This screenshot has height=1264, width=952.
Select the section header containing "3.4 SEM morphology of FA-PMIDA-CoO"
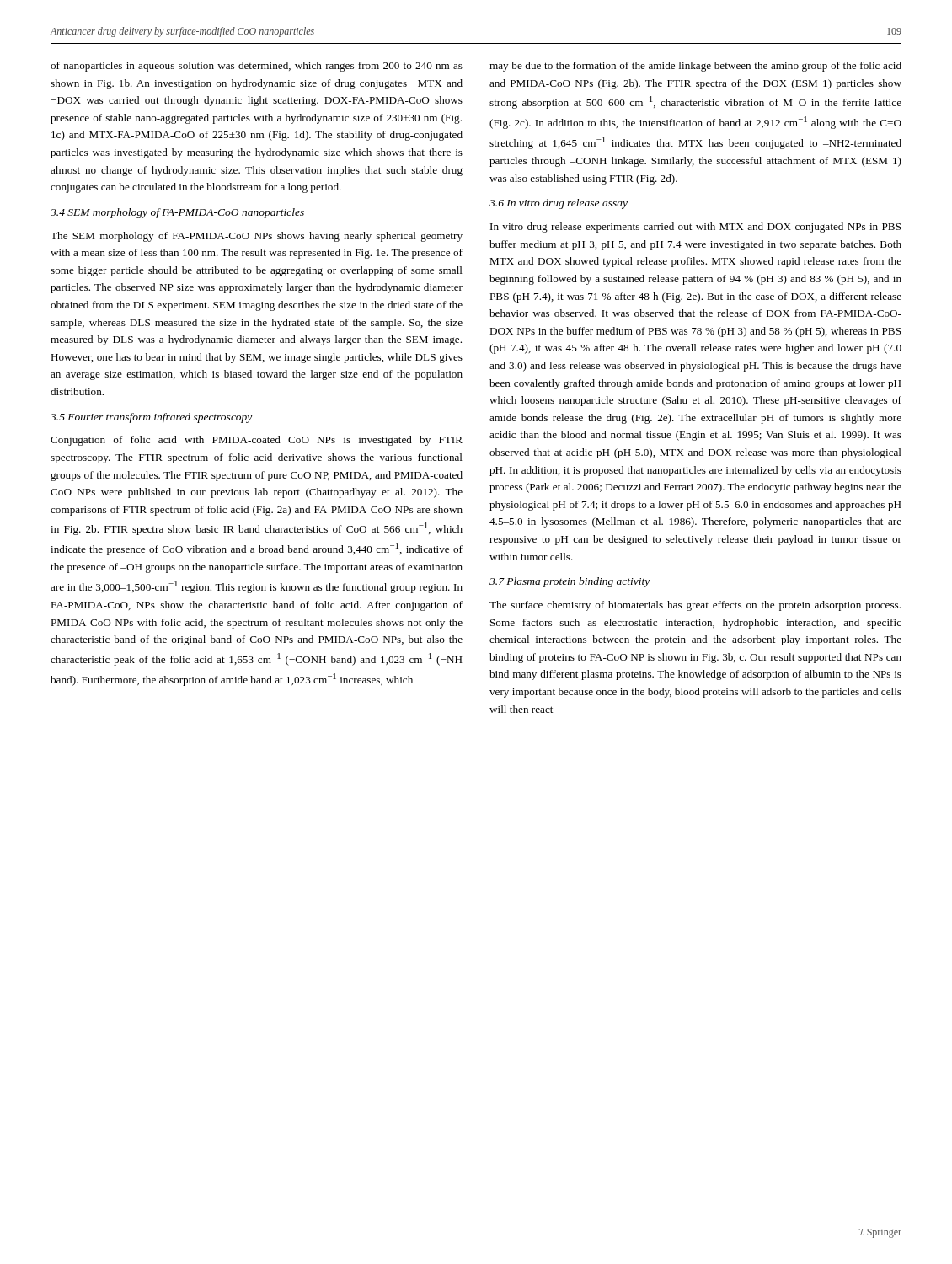click(177, 212)
